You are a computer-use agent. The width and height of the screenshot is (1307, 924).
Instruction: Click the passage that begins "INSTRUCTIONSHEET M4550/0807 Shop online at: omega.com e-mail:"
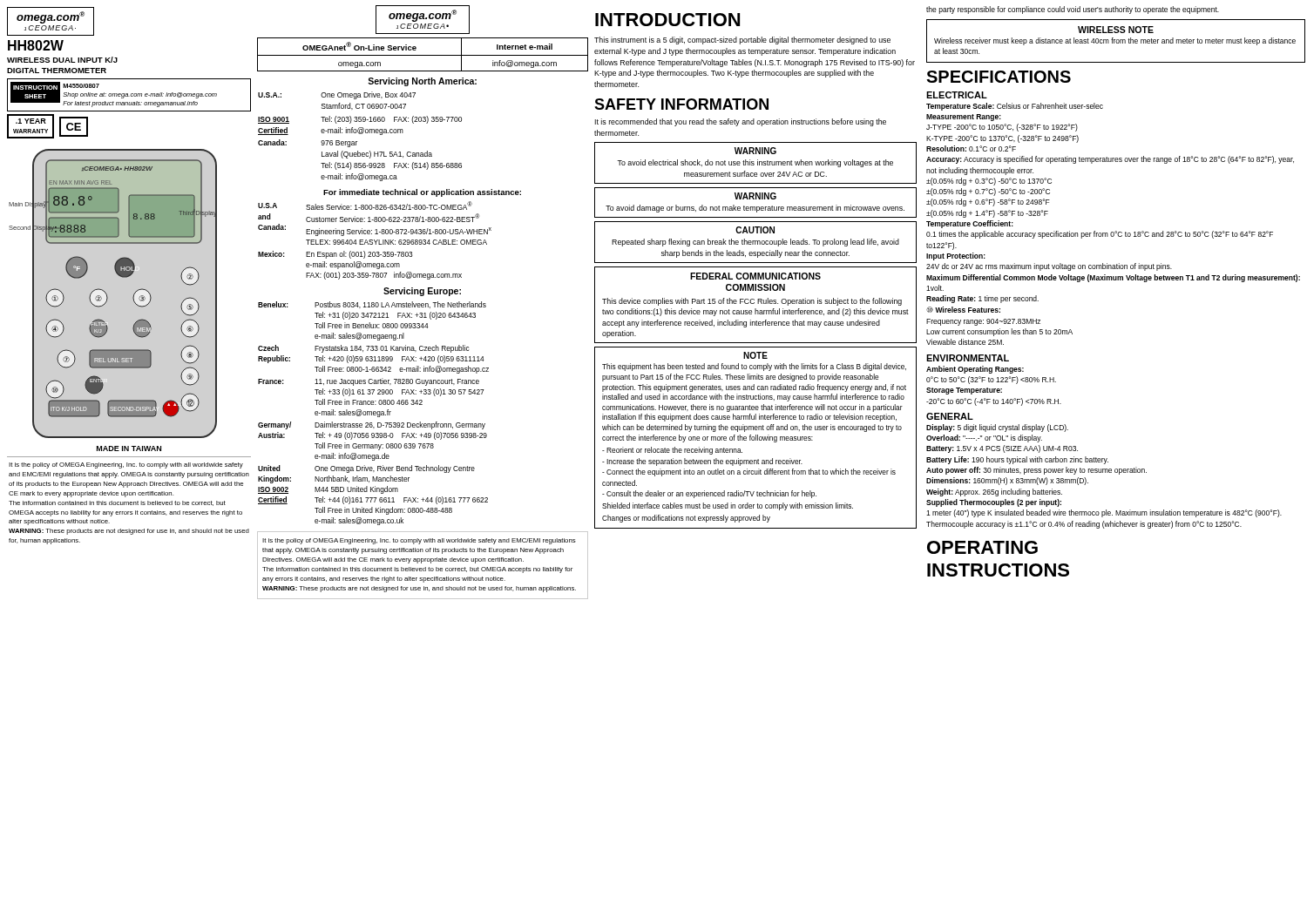tap(114, 95)
